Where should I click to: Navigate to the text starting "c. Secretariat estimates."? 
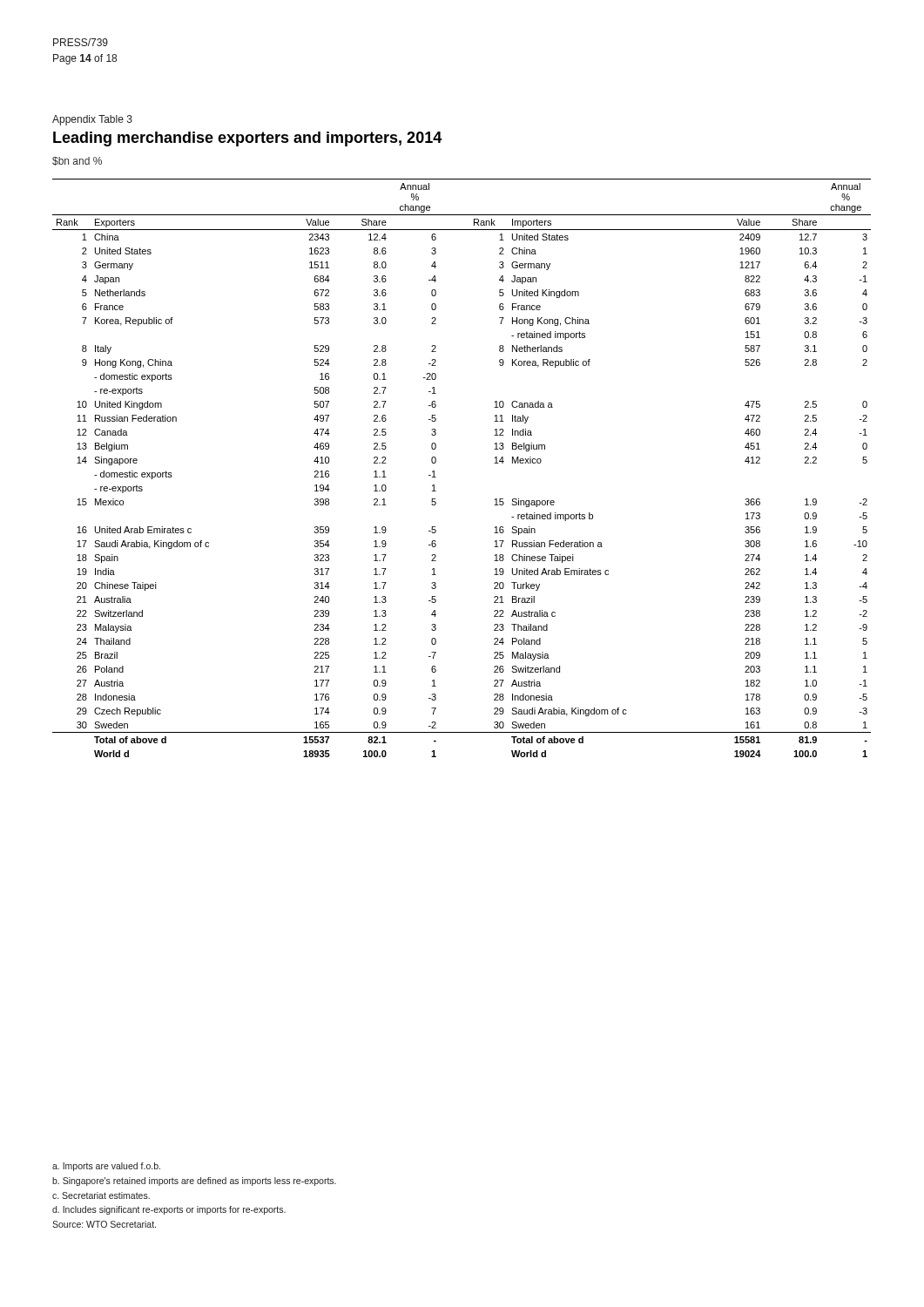[x=101, y=1195]
